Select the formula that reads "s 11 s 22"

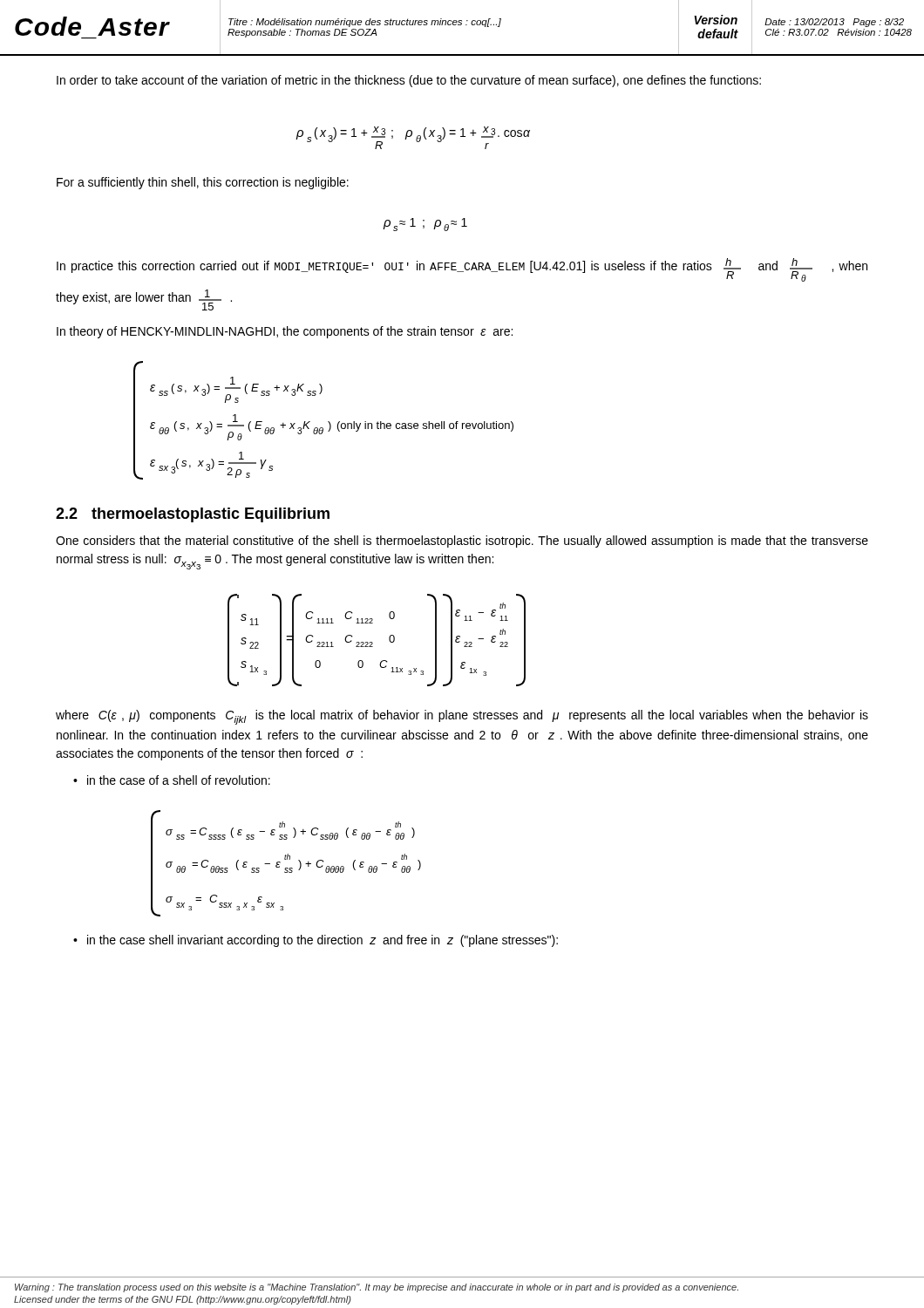click(x=462, y=640)
